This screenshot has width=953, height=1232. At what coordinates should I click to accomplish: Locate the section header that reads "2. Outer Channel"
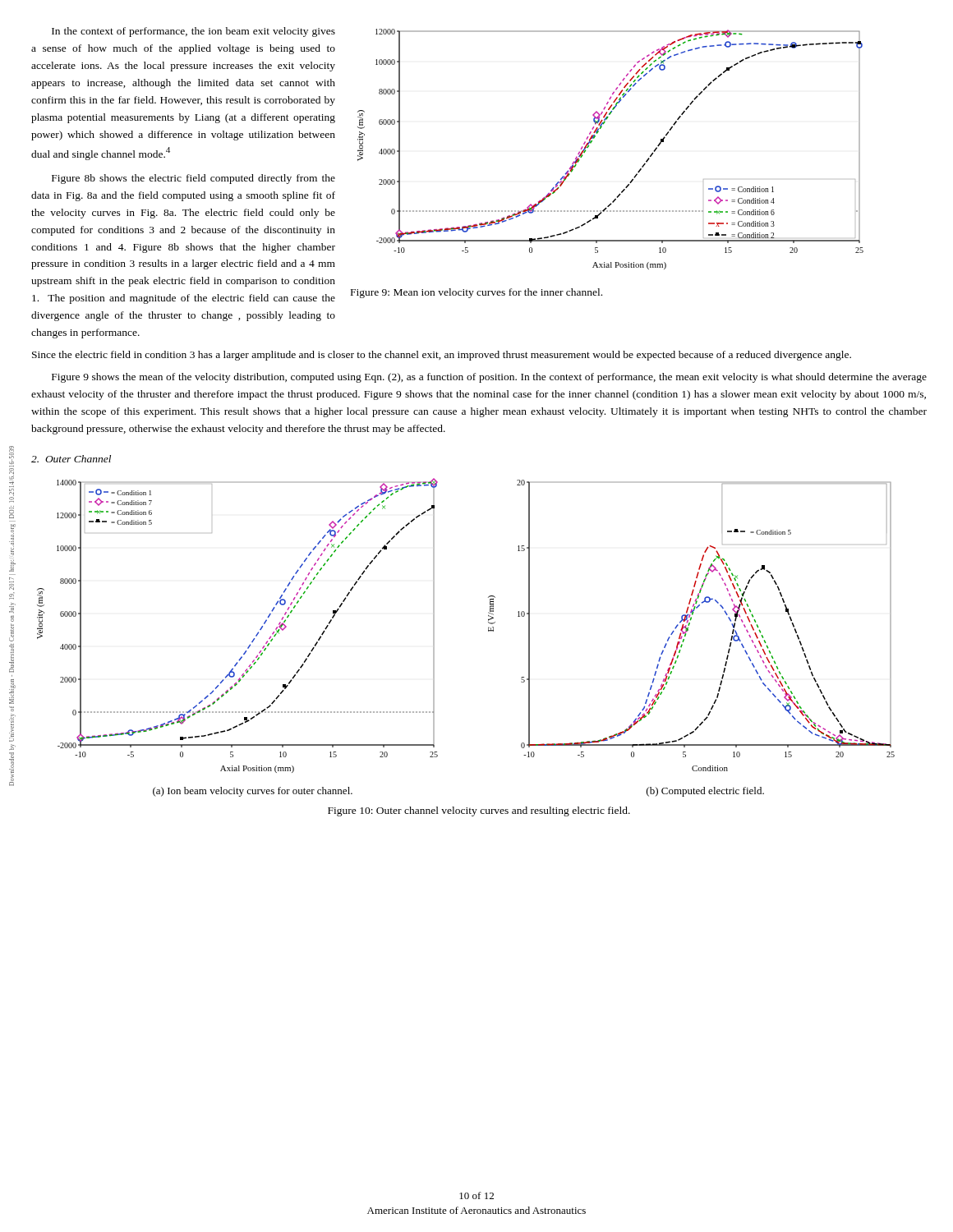[x=71, y=458]
